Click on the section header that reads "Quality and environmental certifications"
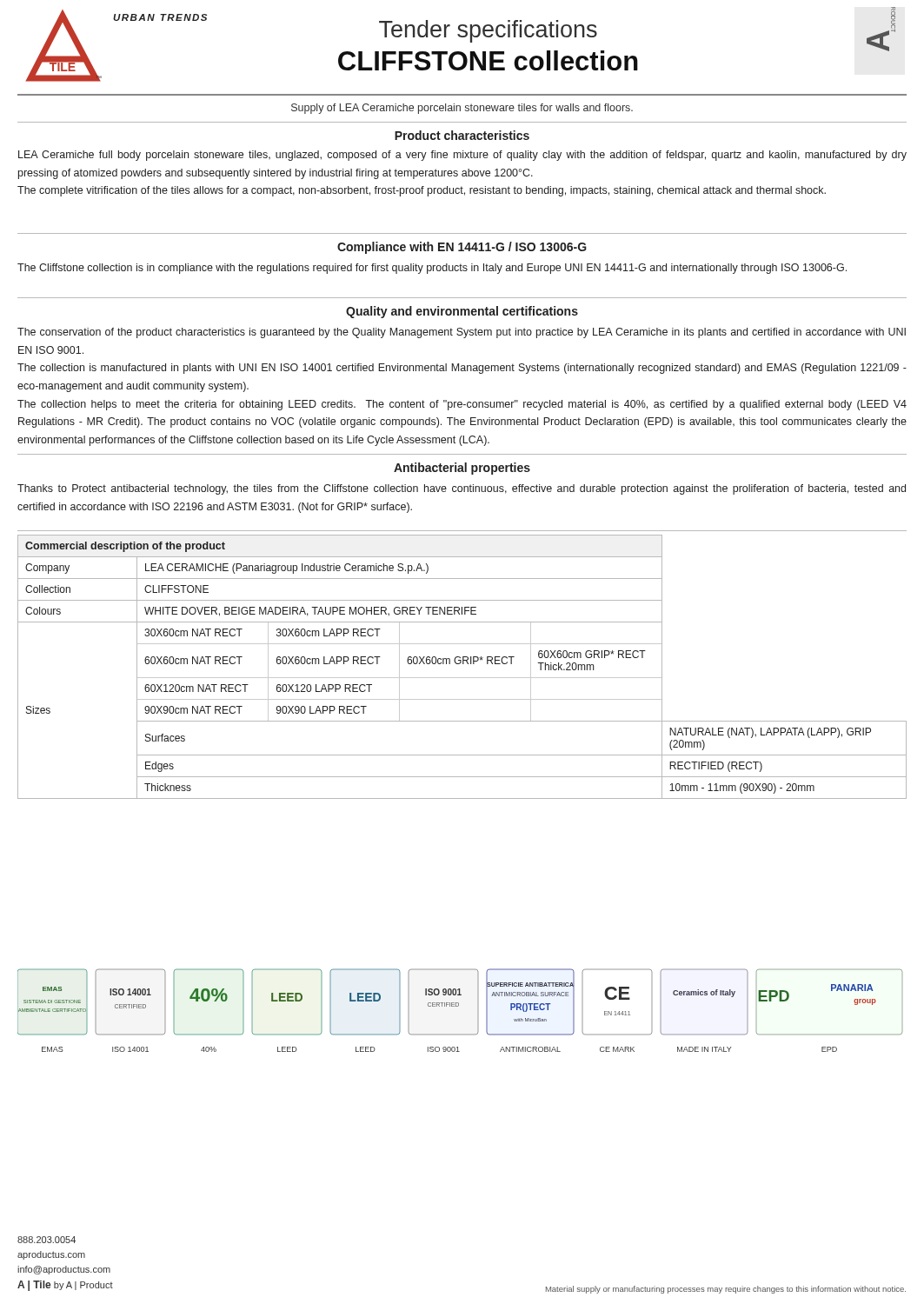Image resolution: width=924 pixels, height=1304 pixels. [462, 311]
